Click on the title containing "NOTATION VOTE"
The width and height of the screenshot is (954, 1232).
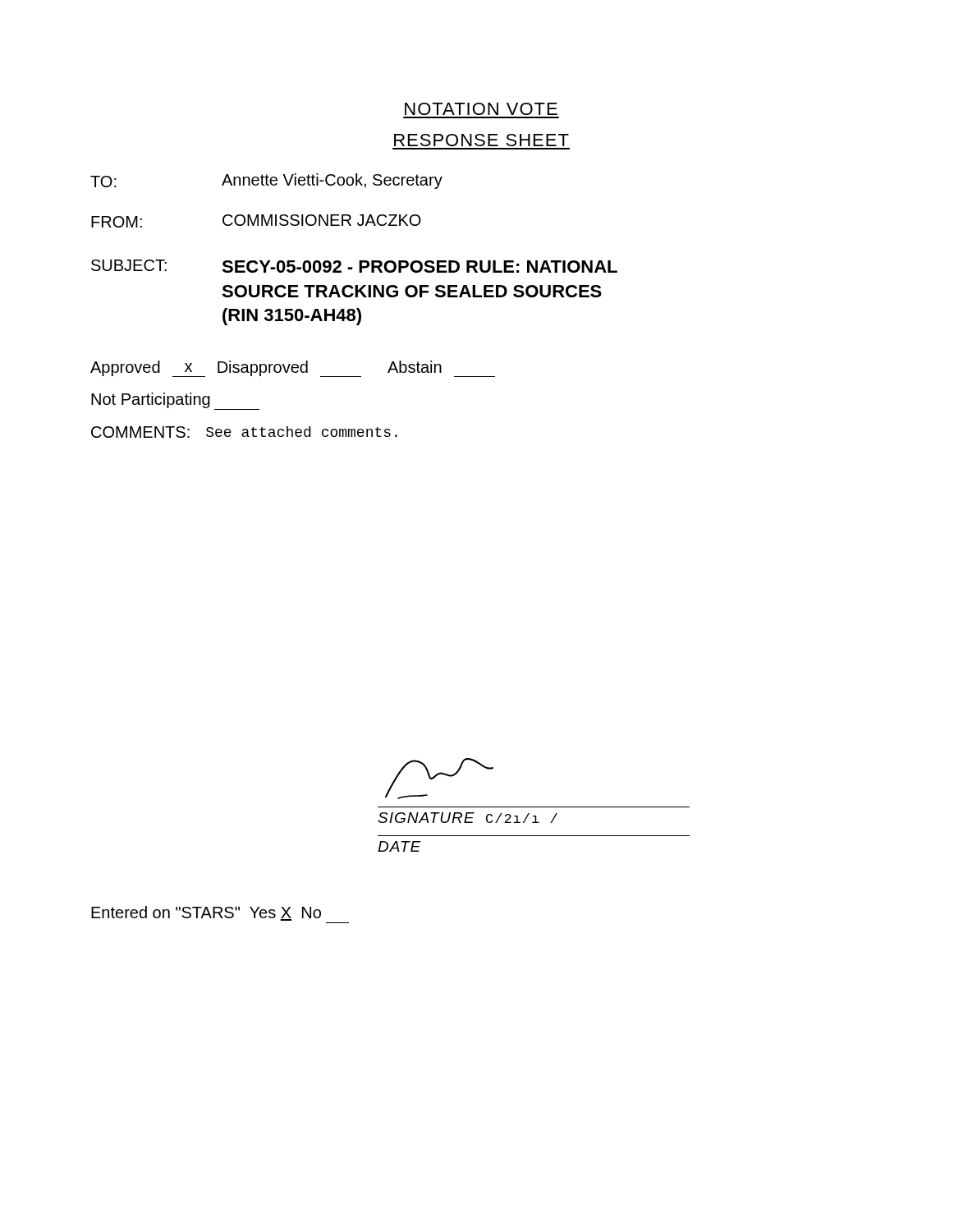click(x=481, y=109)
